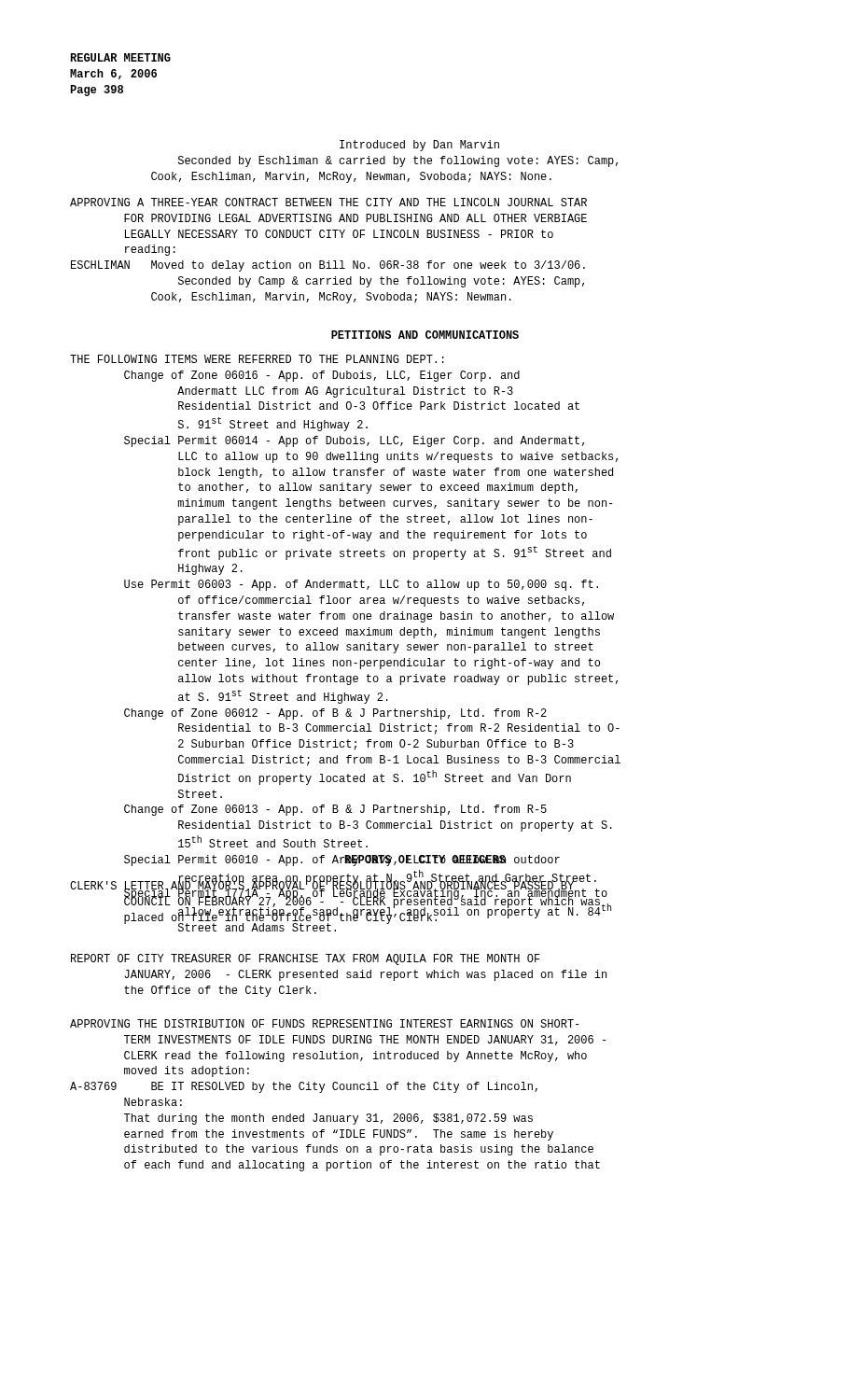Locate the text block containing "THE FOLLOWING ITEMS"

[425, 645]
